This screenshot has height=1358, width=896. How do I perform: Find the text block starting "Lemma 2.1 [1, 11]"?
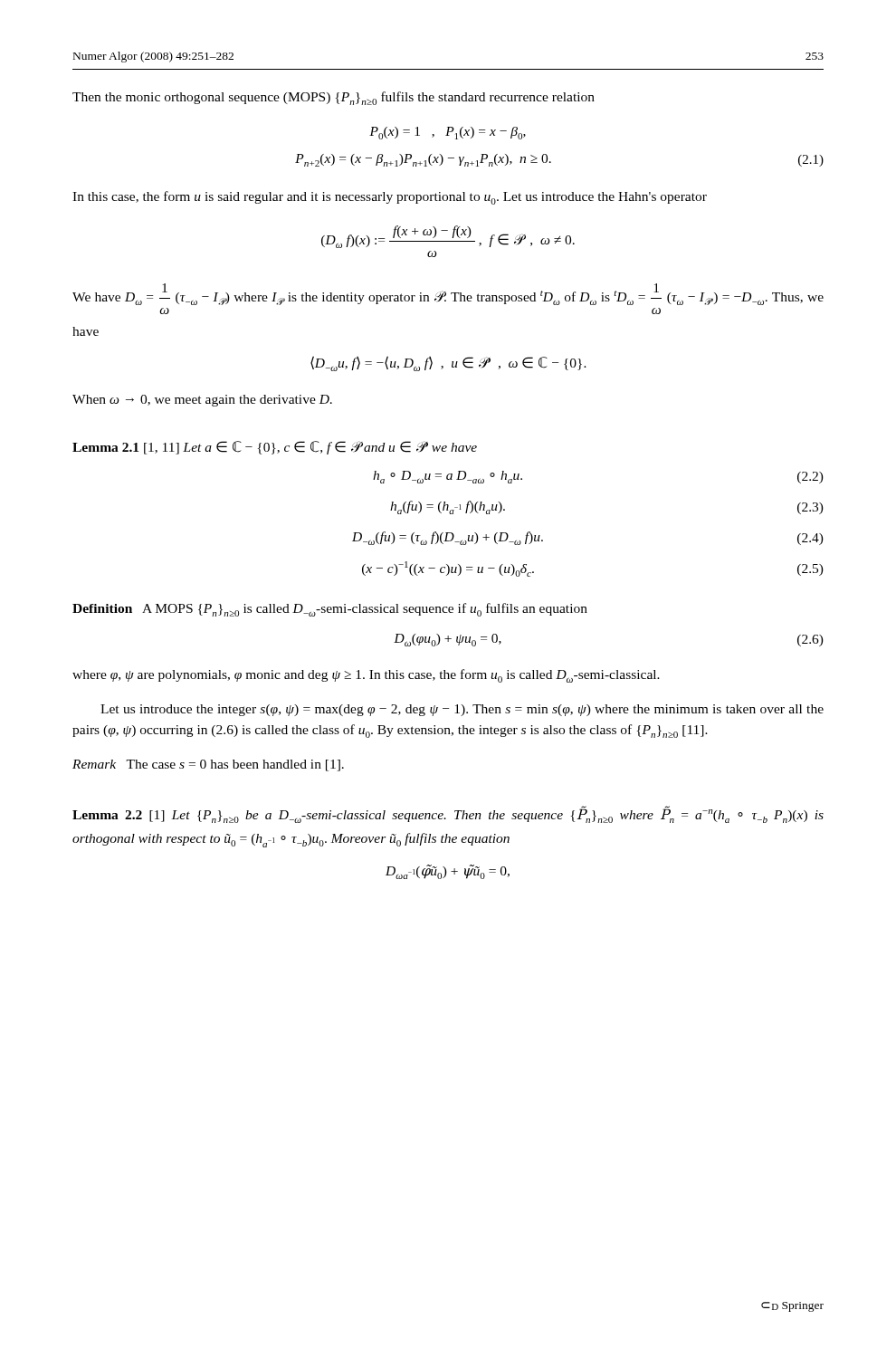(x=275, y=447)
